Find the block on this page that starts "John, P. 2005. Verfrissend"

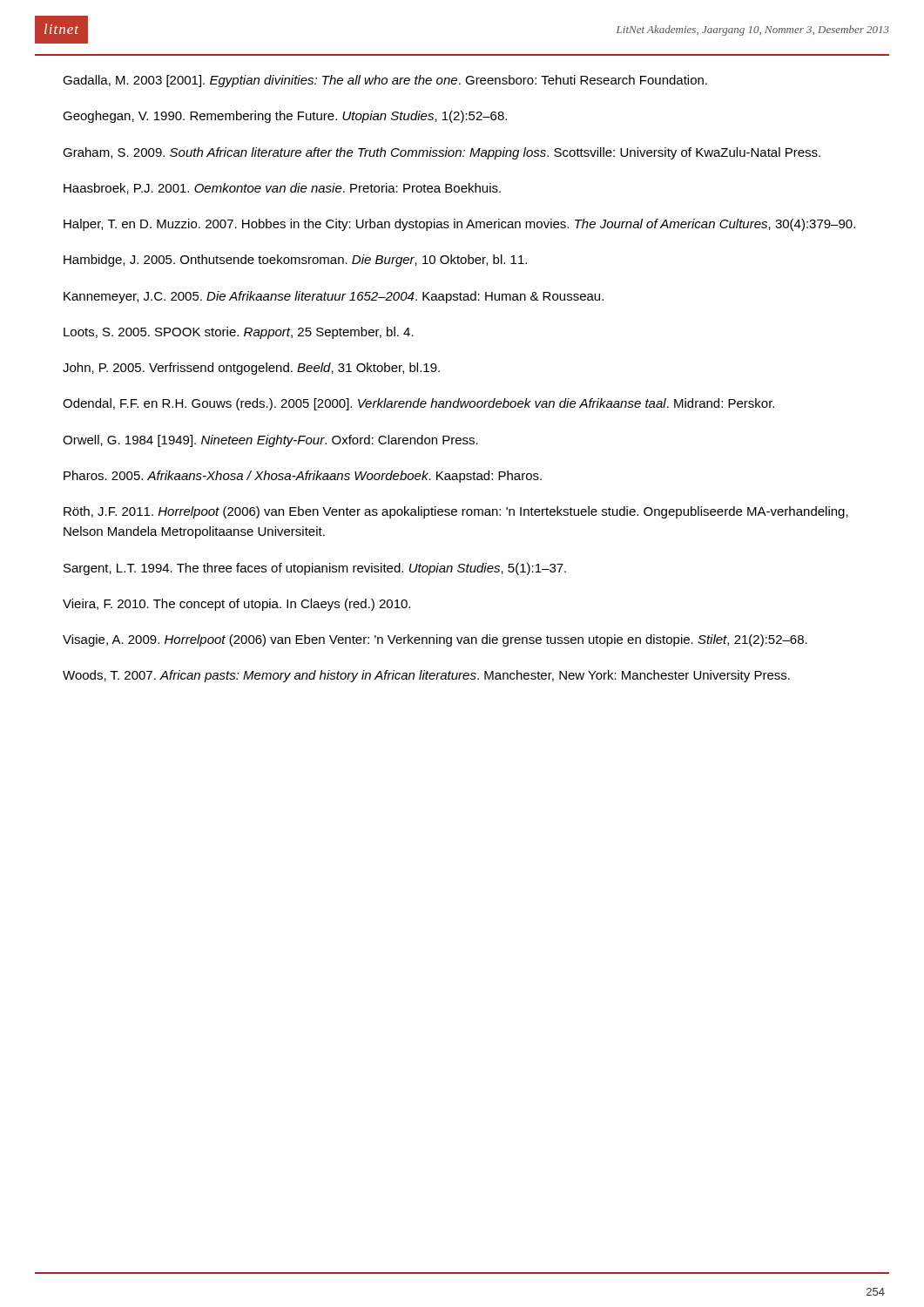tap(252, 367)
